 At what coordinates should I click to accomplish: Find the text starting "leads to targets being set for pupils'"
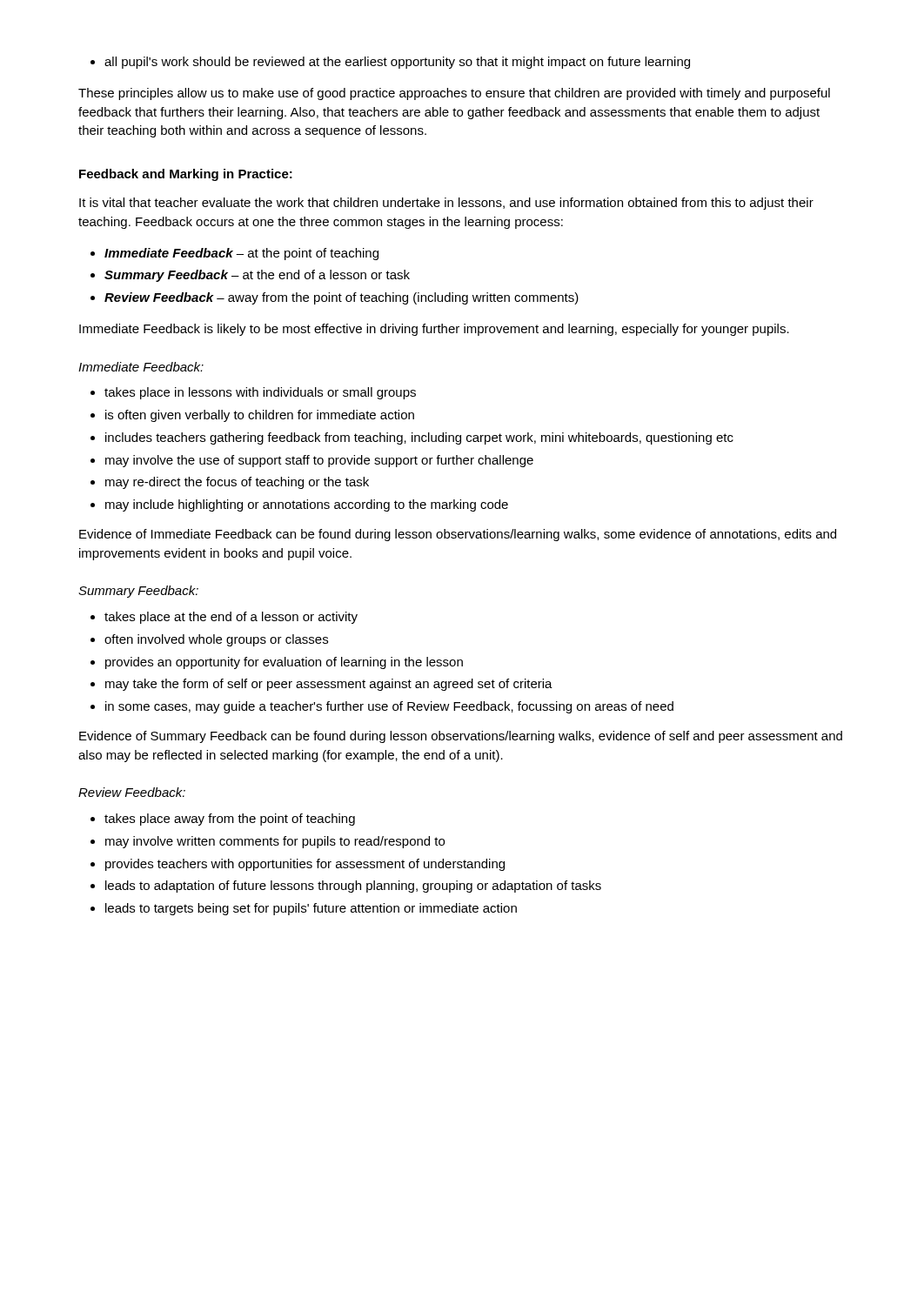pos(462,908)
